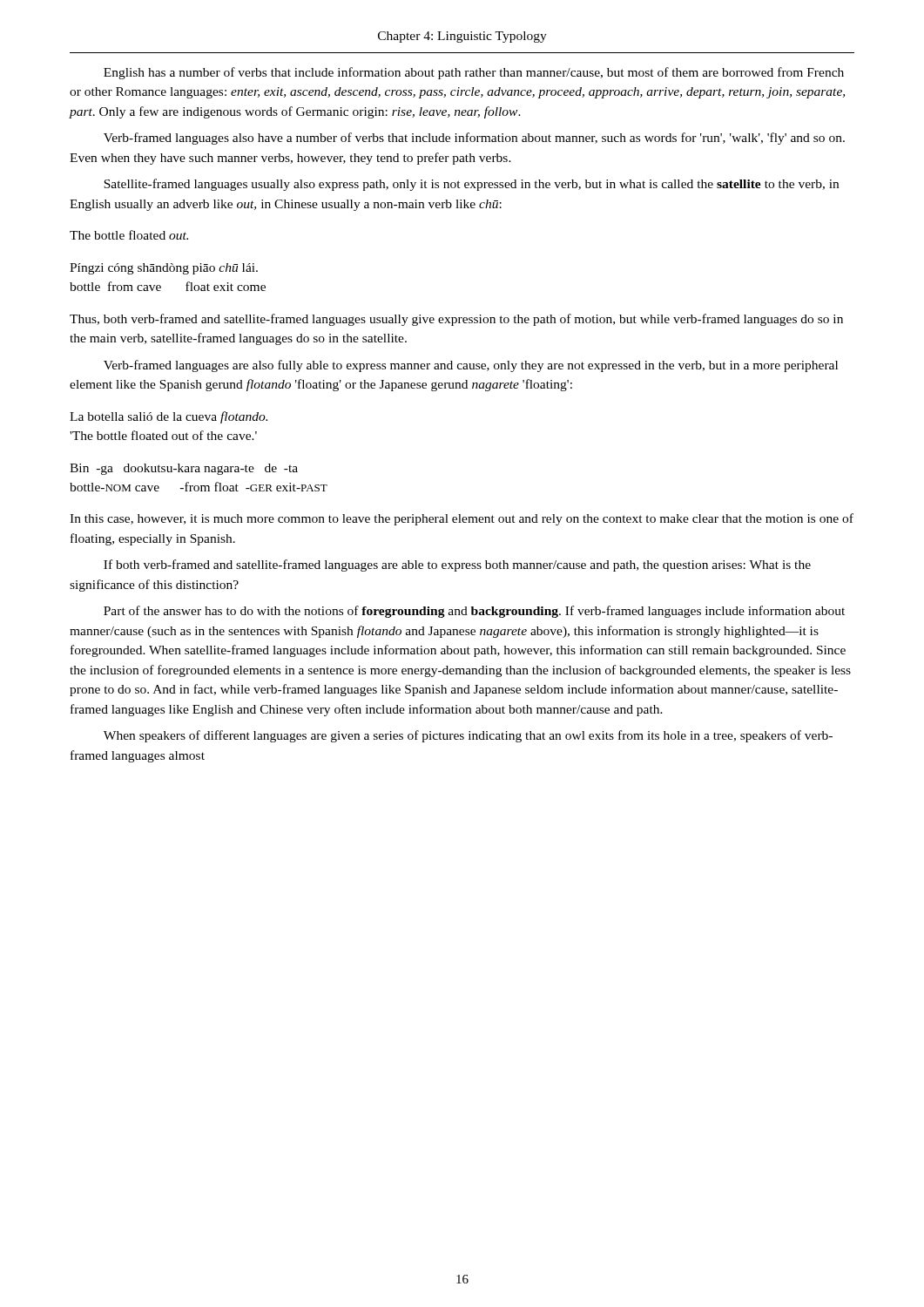Viewport: 924px width, 1307px height.
Task: Find the text block with the text "La botella salió de la cueva flotando. 'The"
Action: coord(169,417)
